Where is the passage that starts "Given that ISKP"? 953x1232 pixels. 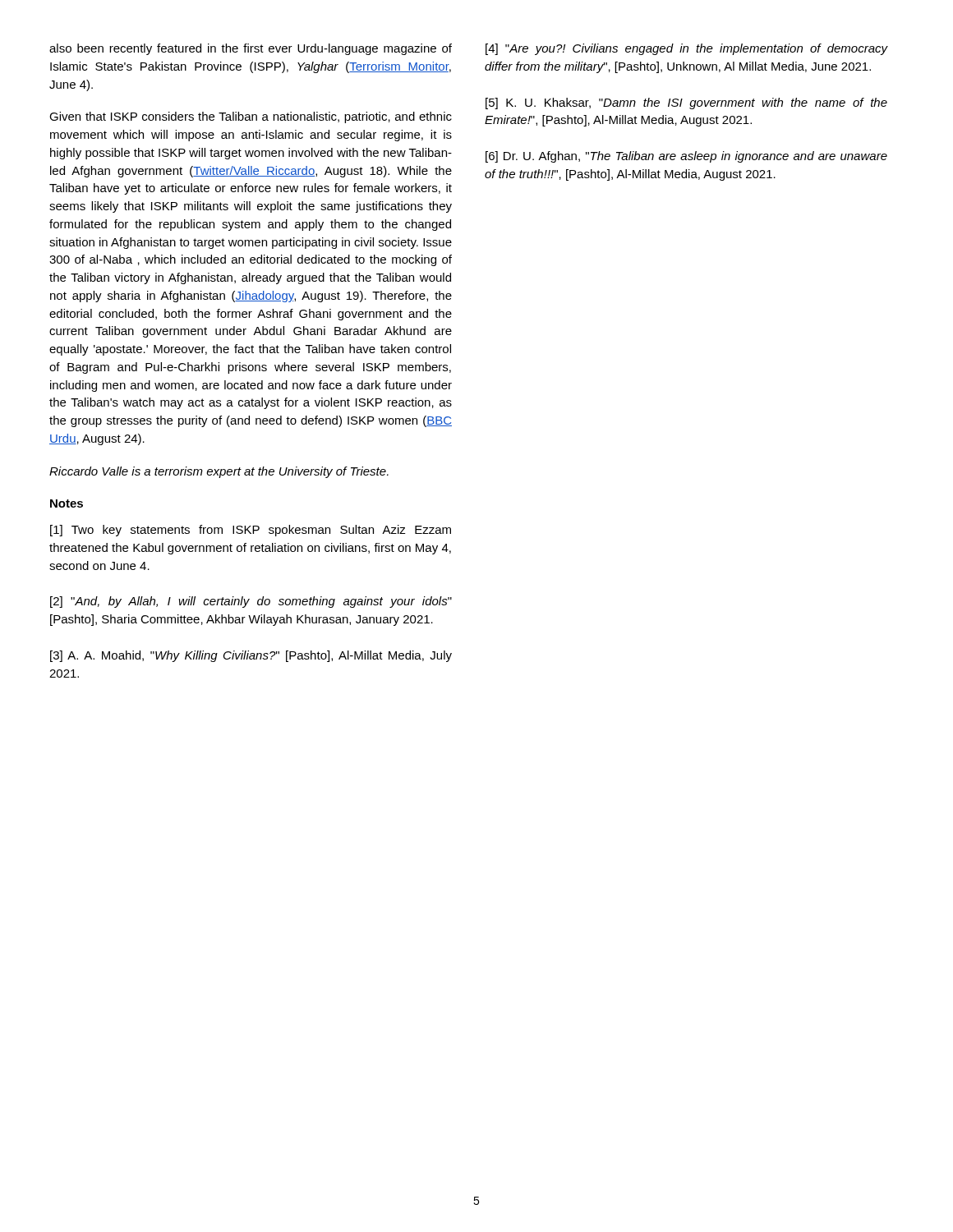(251, 278)
